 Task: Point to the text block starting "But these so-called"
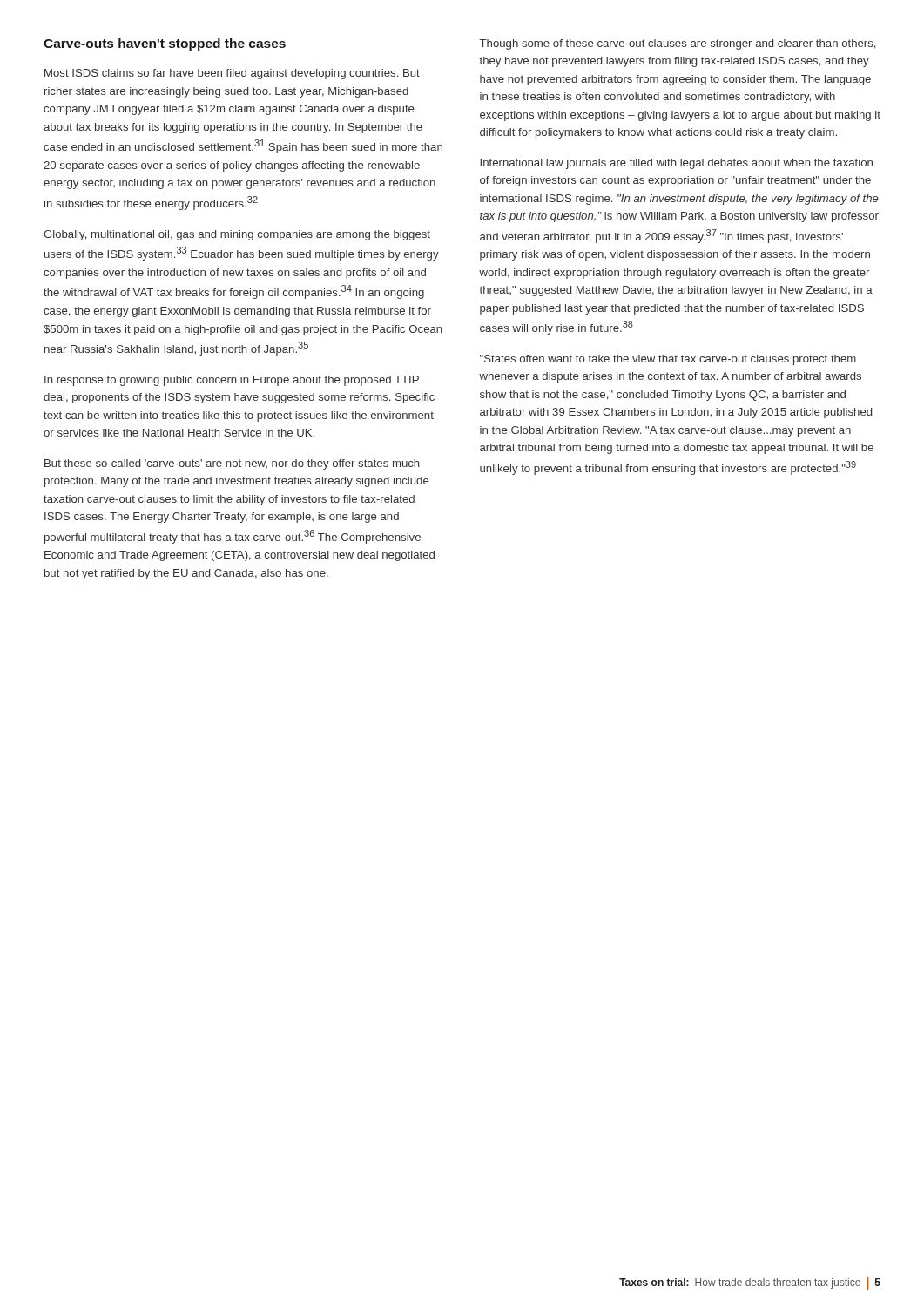tap(239, 518)
